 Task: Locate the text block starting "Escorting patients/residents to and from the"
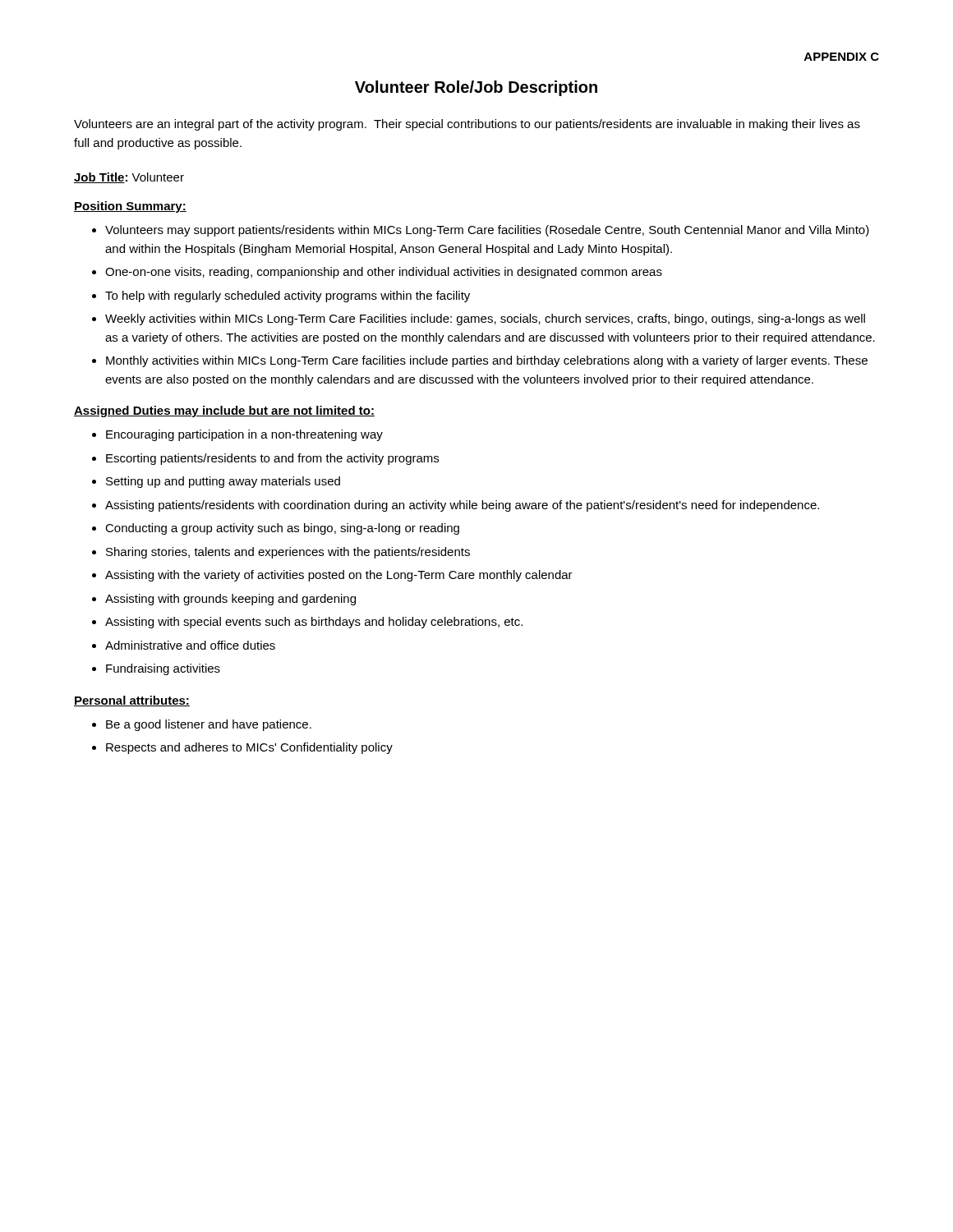point(272,458)
